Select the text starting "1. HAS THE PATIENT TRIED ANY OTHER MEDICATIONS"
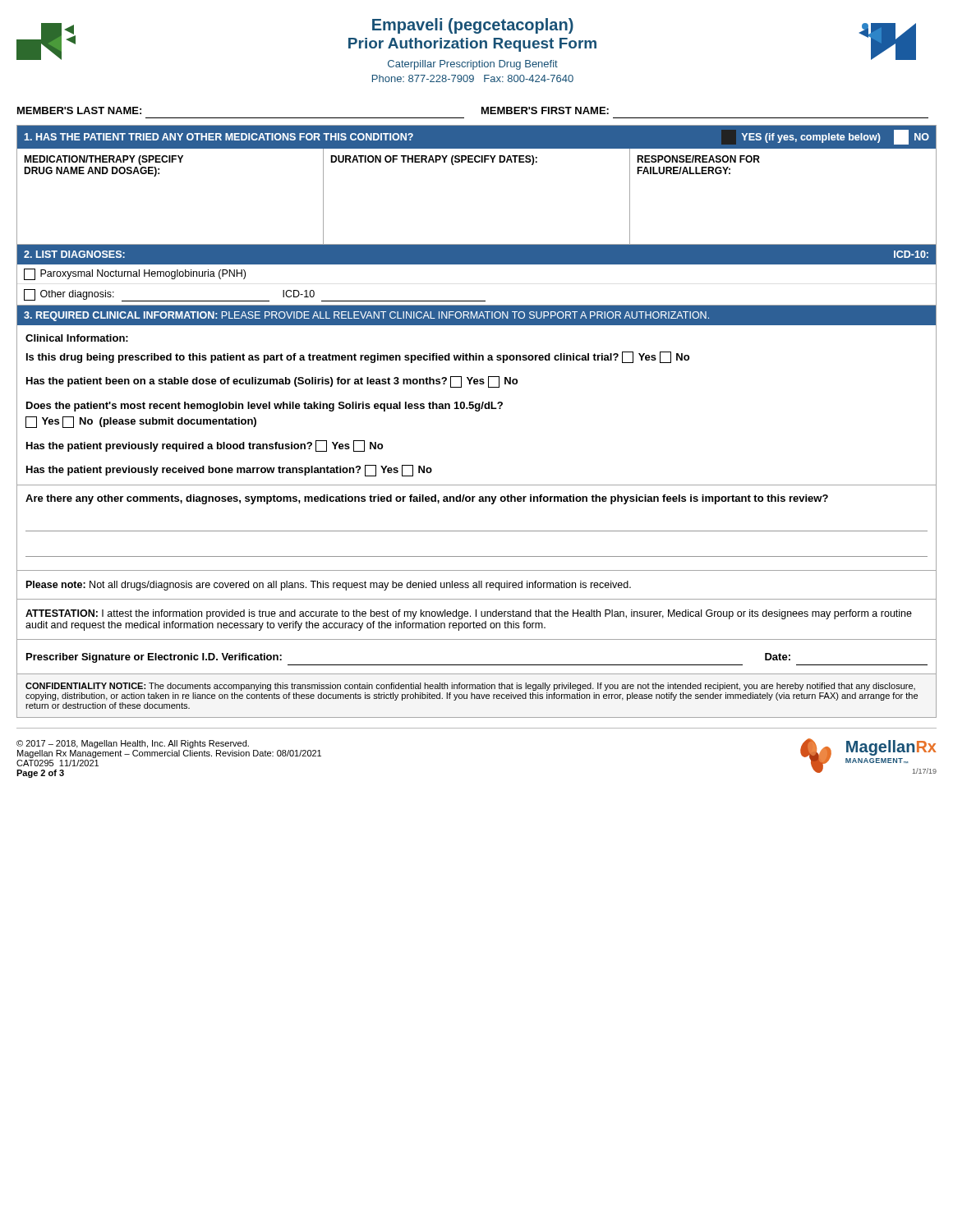Image resolution: width=953 pixels, height=1232 pixels. (x=476, y=137)
